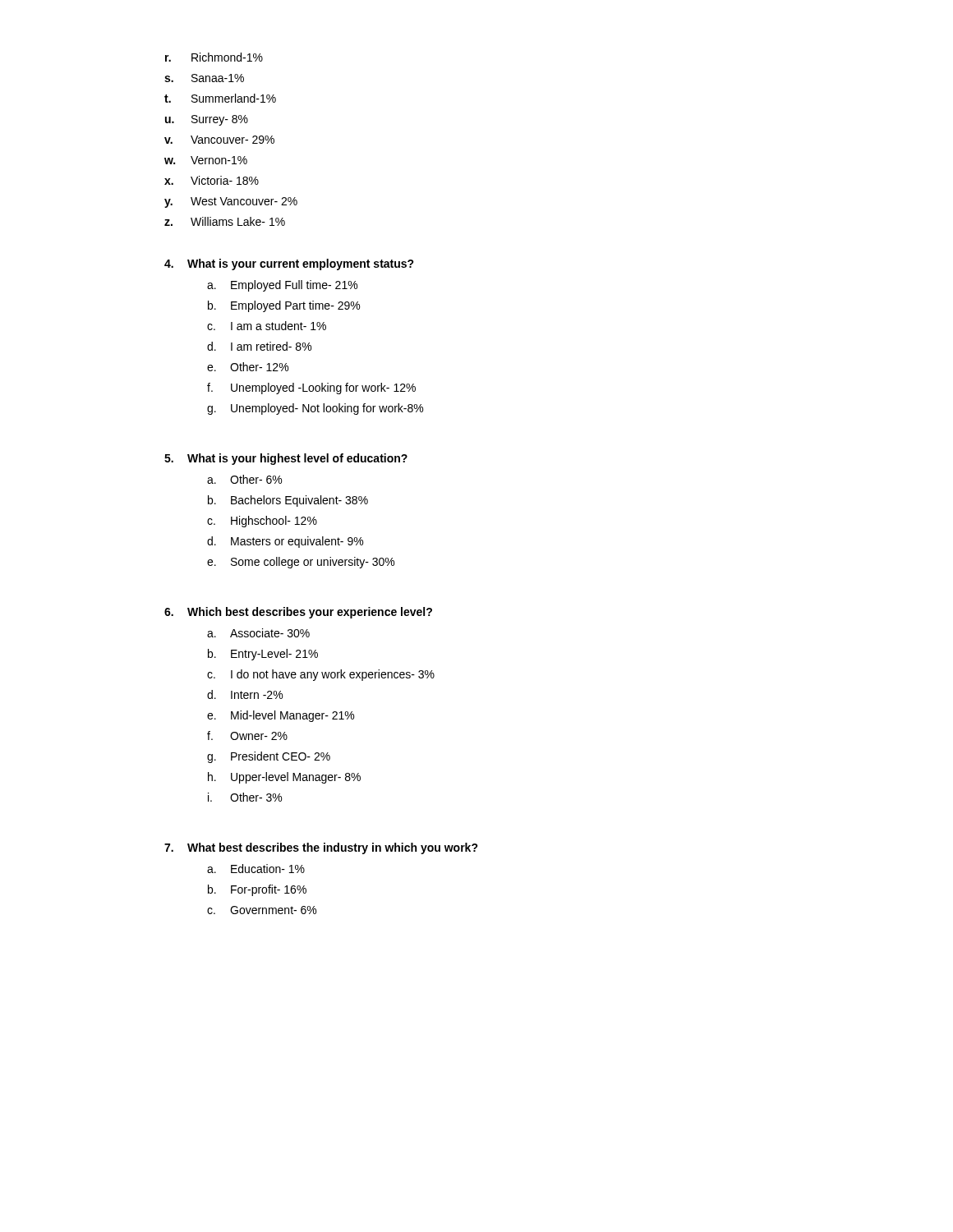Navigate to the passage starting "e. Mid-level Manager- 21%"
Viewport: 953px width, 1232px height.
click(x=281, y=716)
